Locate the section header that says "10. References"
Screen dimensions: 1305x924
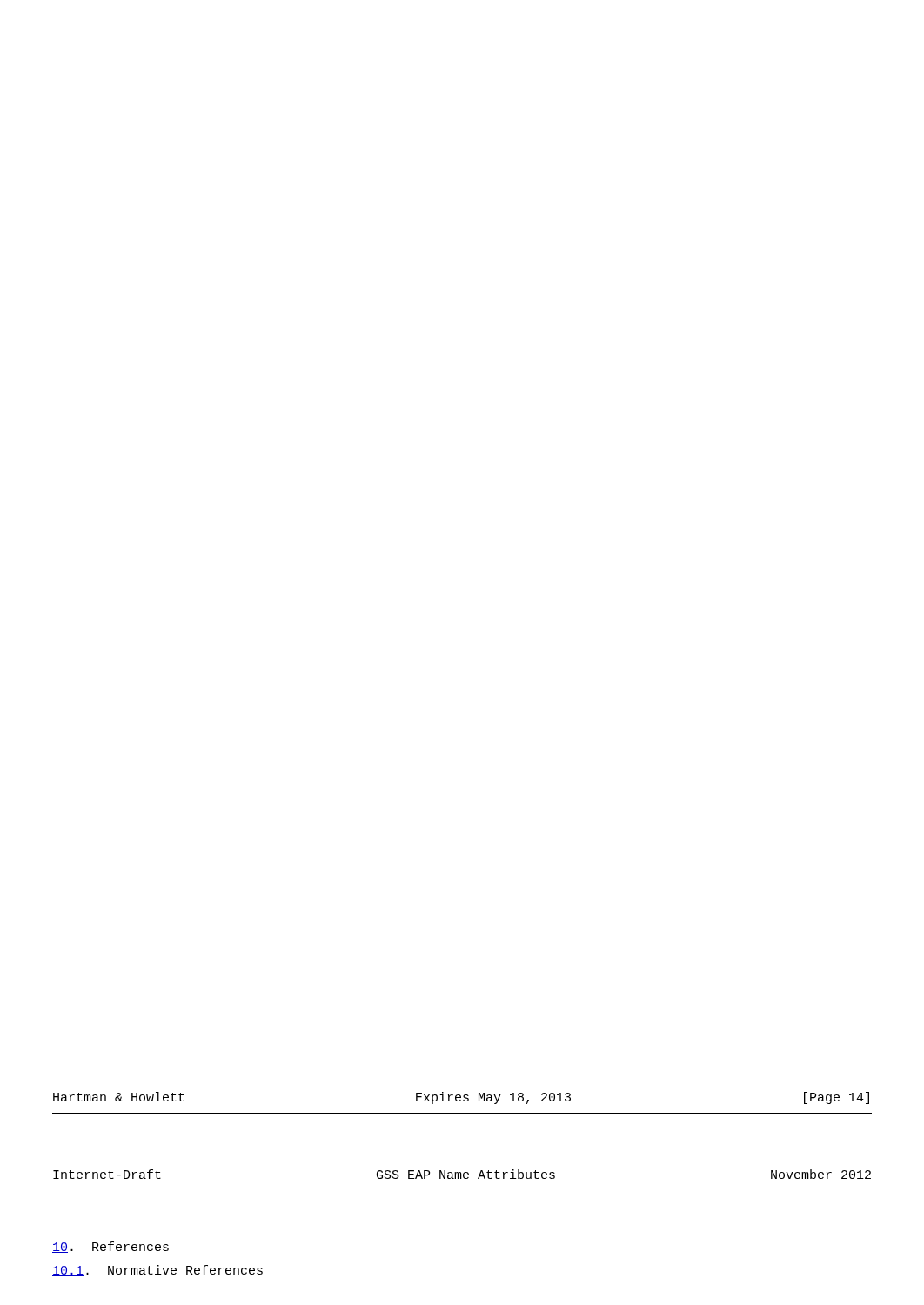point(111,1248)
